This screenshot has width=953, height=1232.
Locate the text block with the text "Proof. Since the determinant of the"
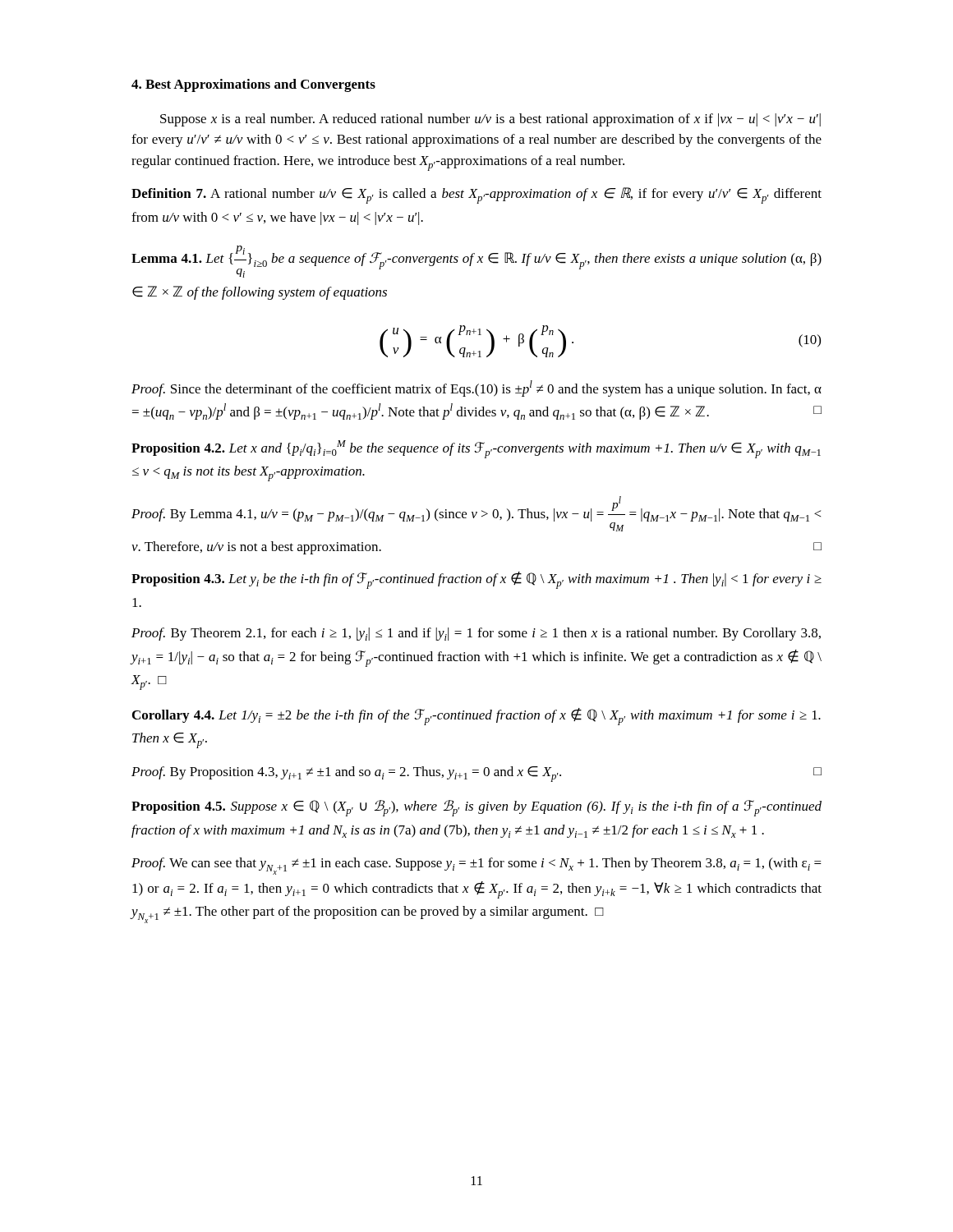tap(476, 400)
